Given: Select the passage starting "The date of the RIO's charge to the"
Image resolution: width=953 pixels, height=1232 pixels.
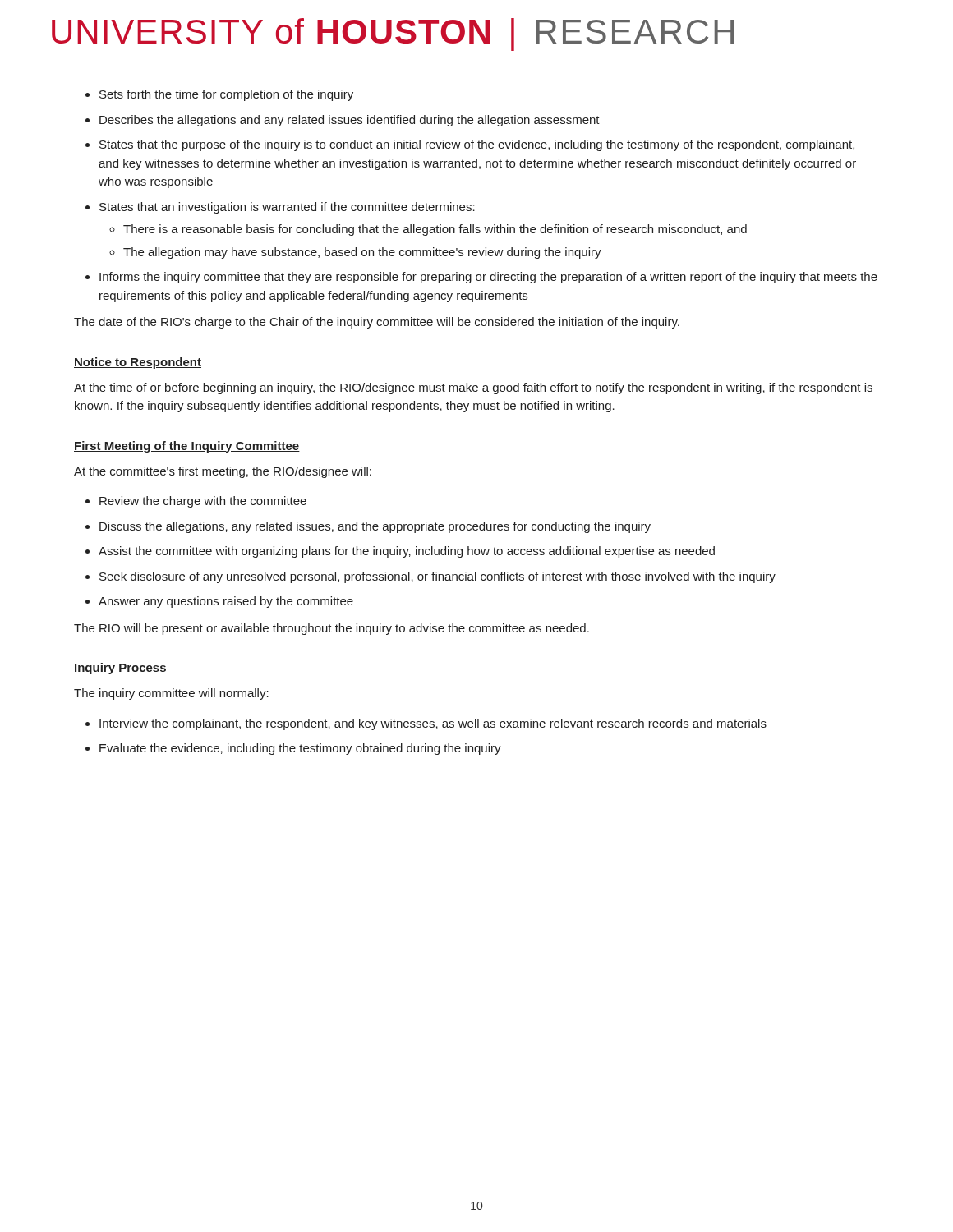Looking at the screenshot, I should (377, 322).
